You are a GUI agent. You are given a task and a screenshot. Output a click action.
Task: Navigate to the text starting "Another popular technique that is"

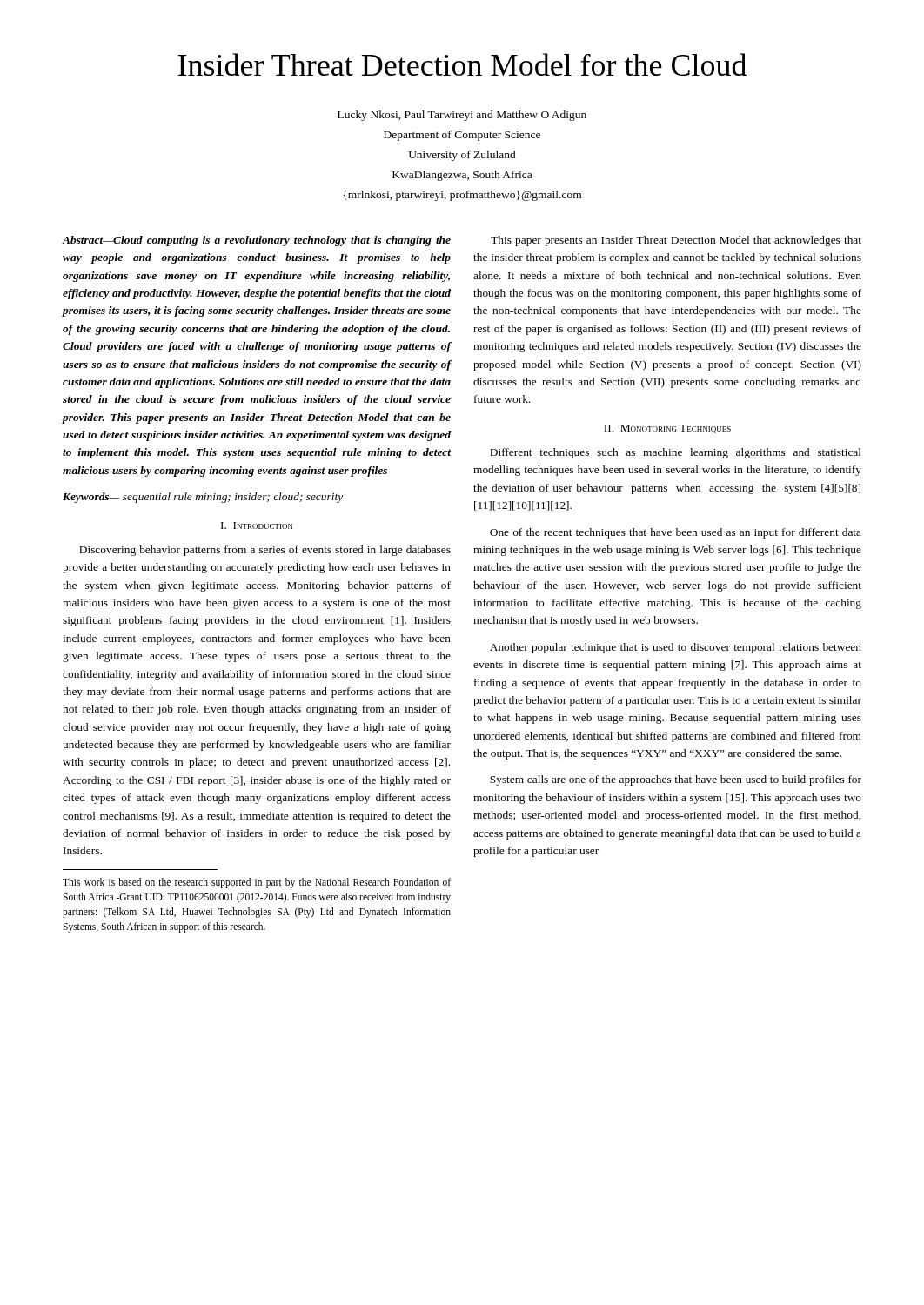(667, 700)
